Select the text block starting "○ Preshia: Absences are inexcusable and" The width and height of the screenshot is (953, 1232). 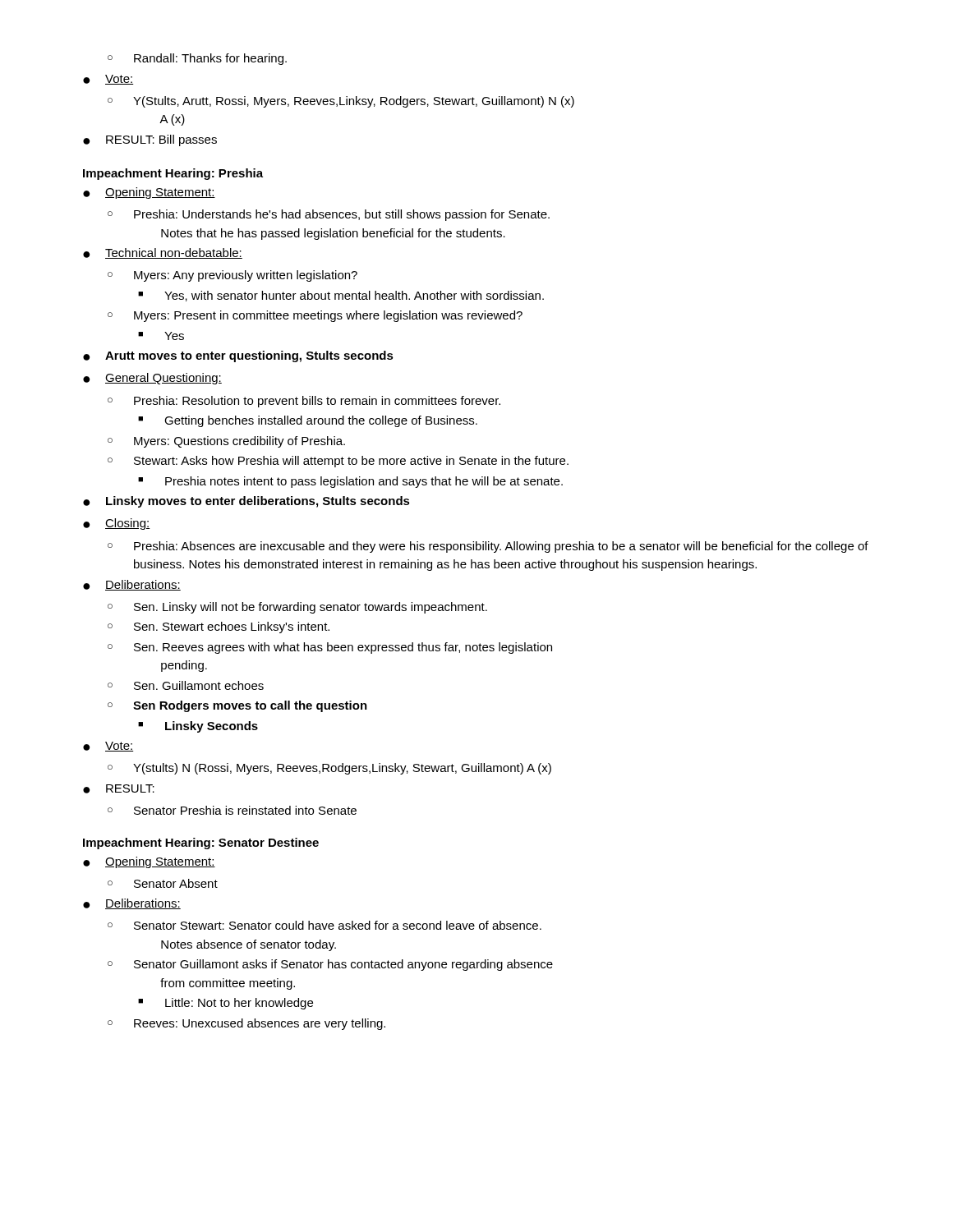tap(485, 555)
